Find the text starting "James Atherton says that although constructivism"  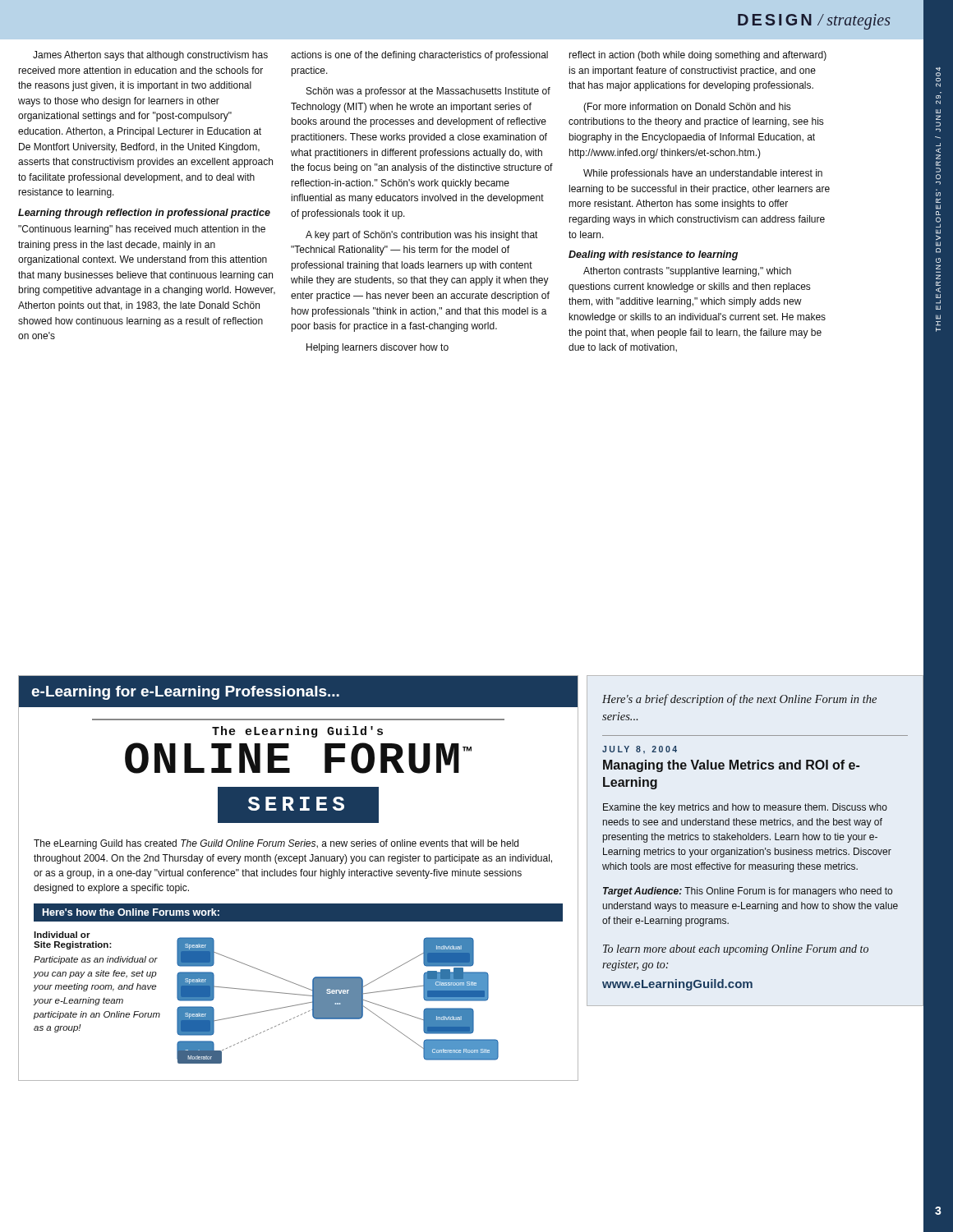tap(147, 124)
